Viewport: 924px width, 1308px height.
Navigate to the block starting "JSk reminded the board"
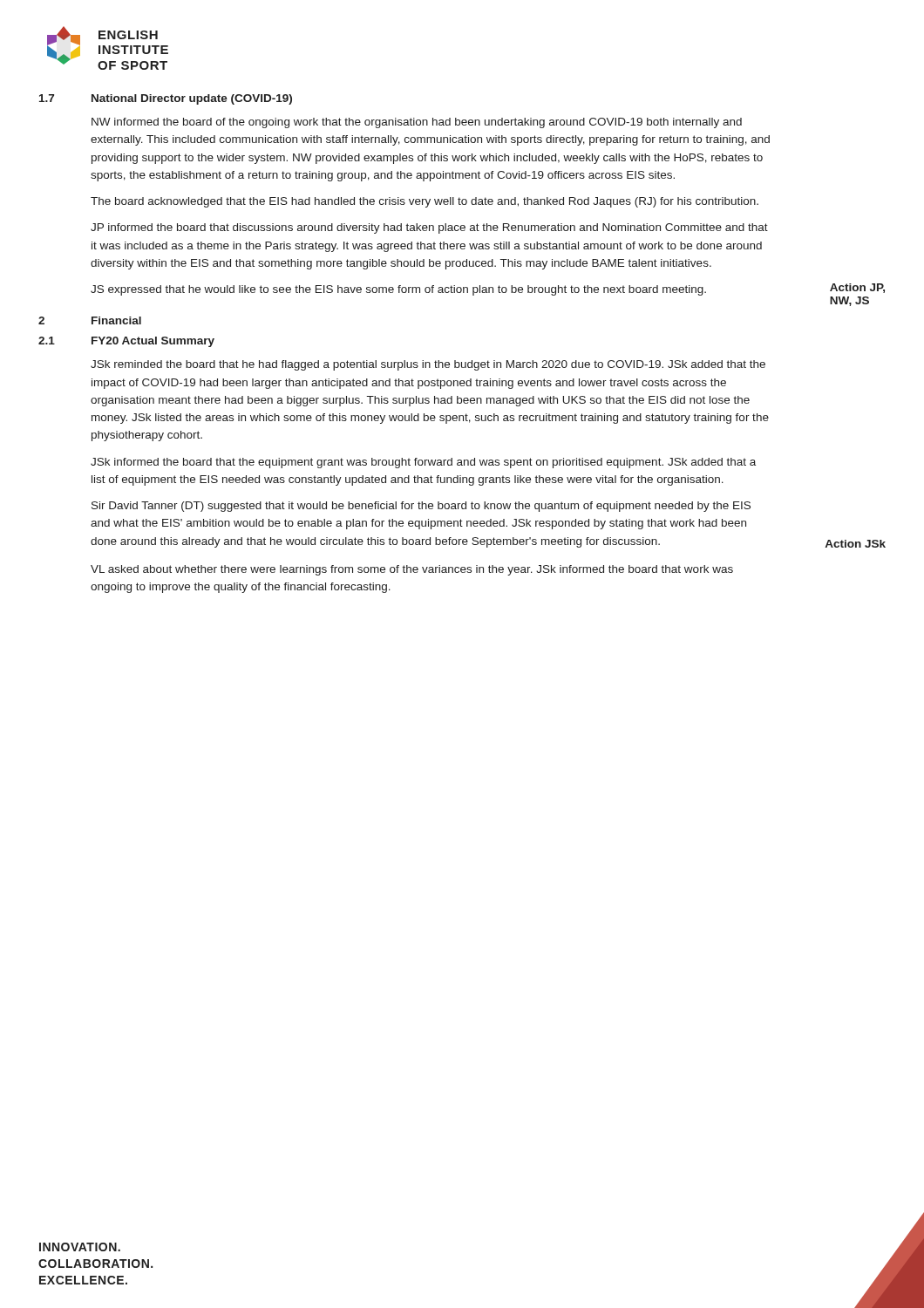(430, 400)
